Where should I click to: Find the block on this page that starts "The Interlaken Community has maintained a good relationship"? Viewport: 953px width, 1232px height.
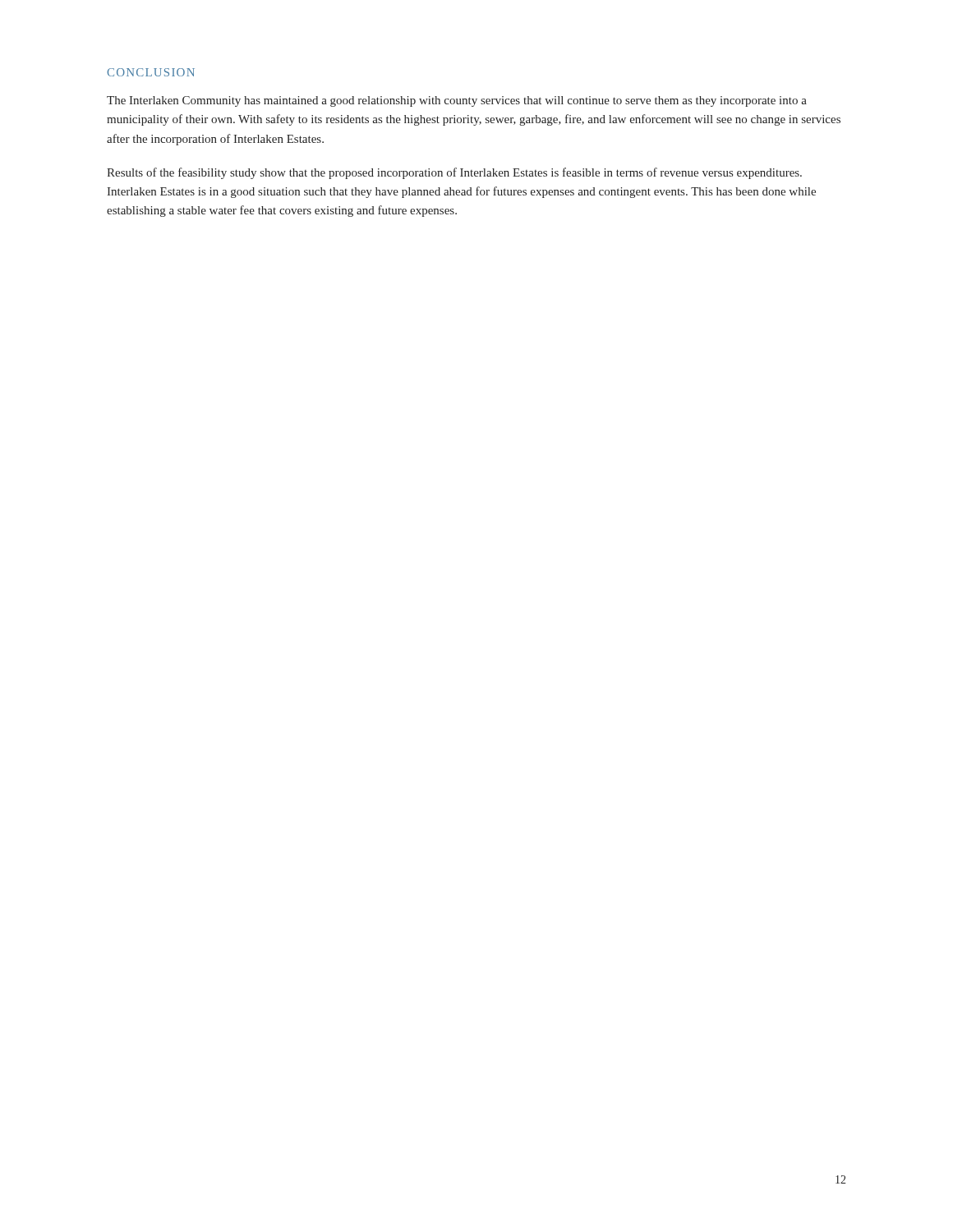tap(476, 120)
